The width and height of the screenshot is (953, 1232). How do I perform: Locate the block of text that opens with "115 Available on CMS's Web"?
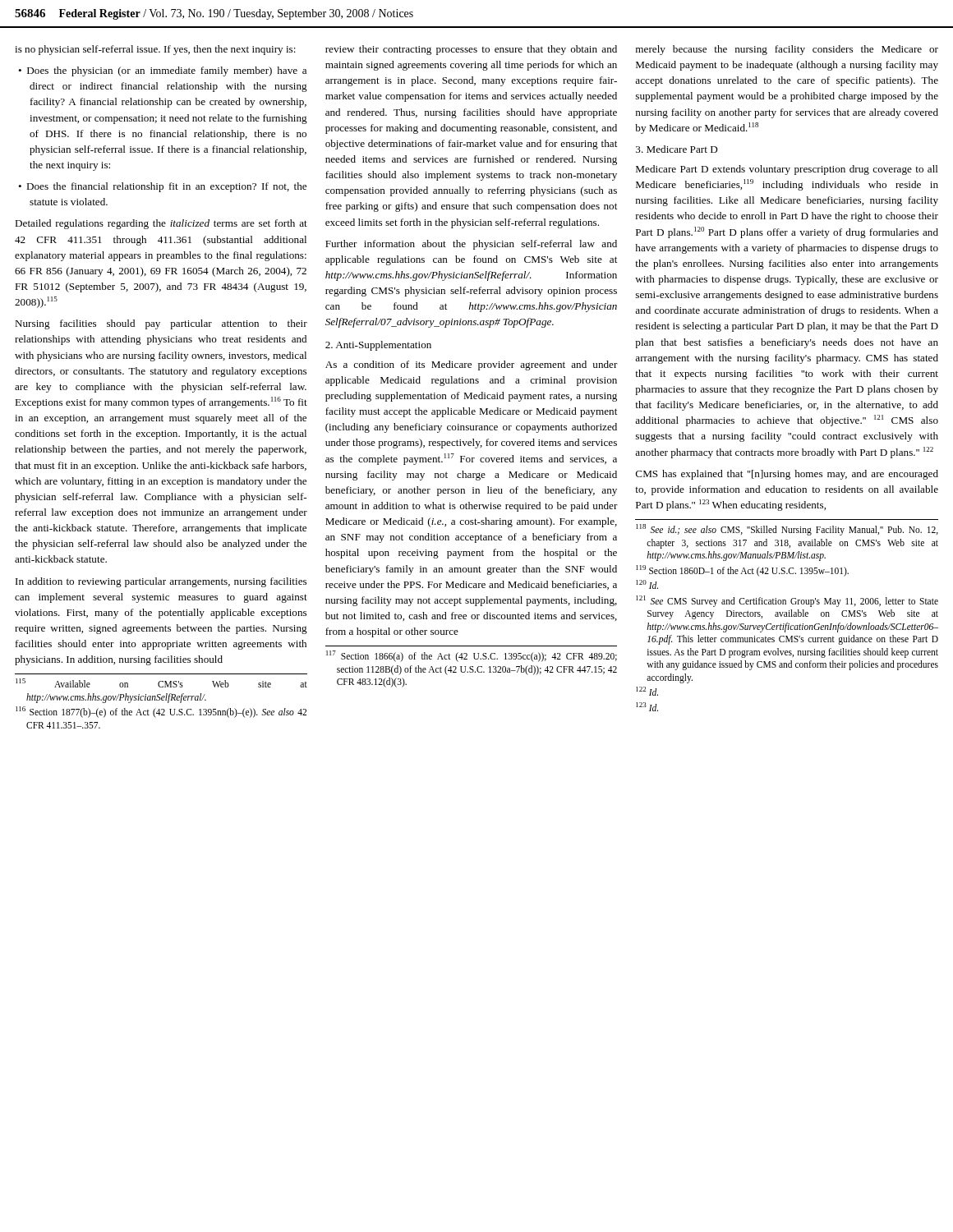point(161,691)
